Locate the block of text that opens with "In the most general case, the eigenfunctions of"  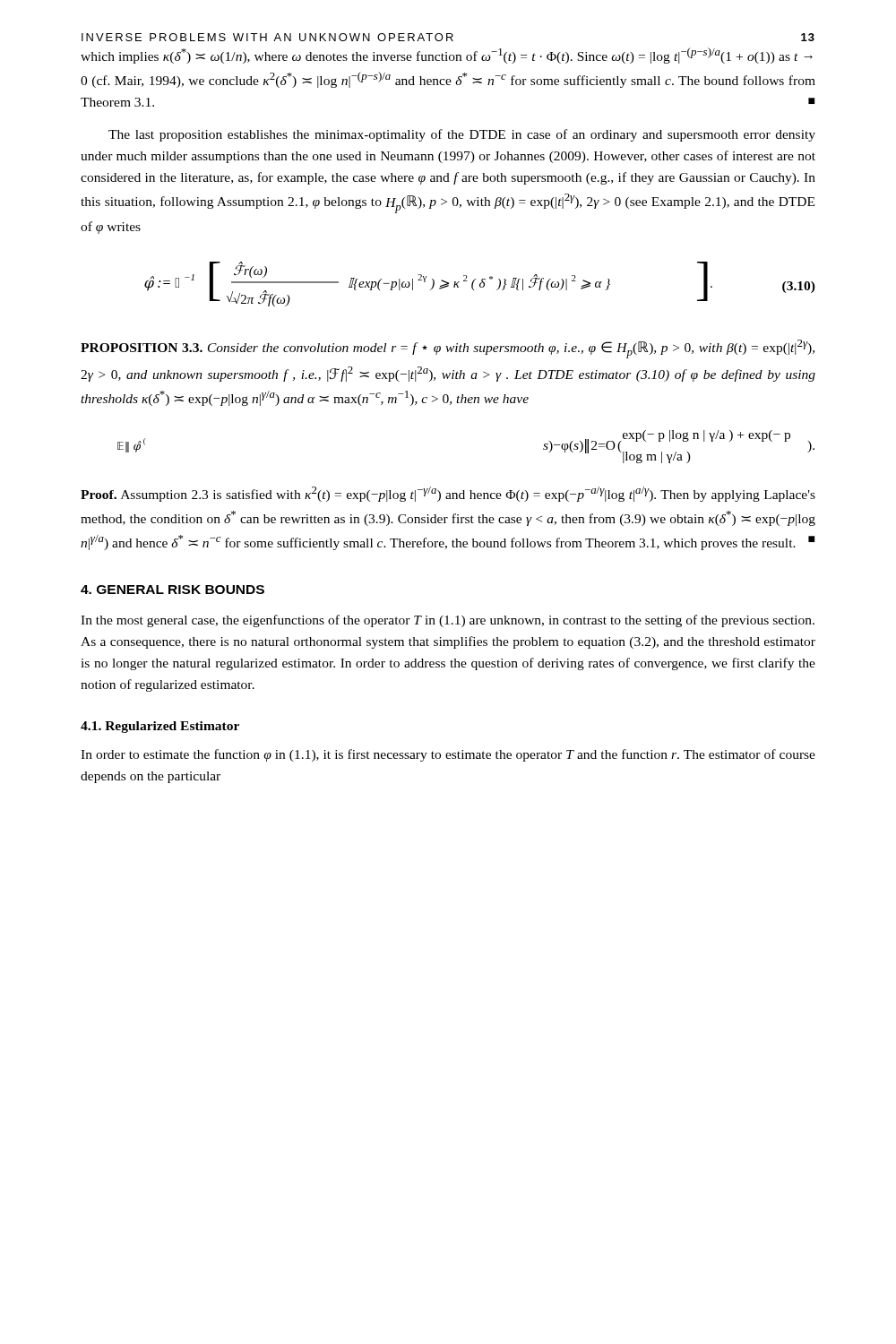tap(448, 653)
